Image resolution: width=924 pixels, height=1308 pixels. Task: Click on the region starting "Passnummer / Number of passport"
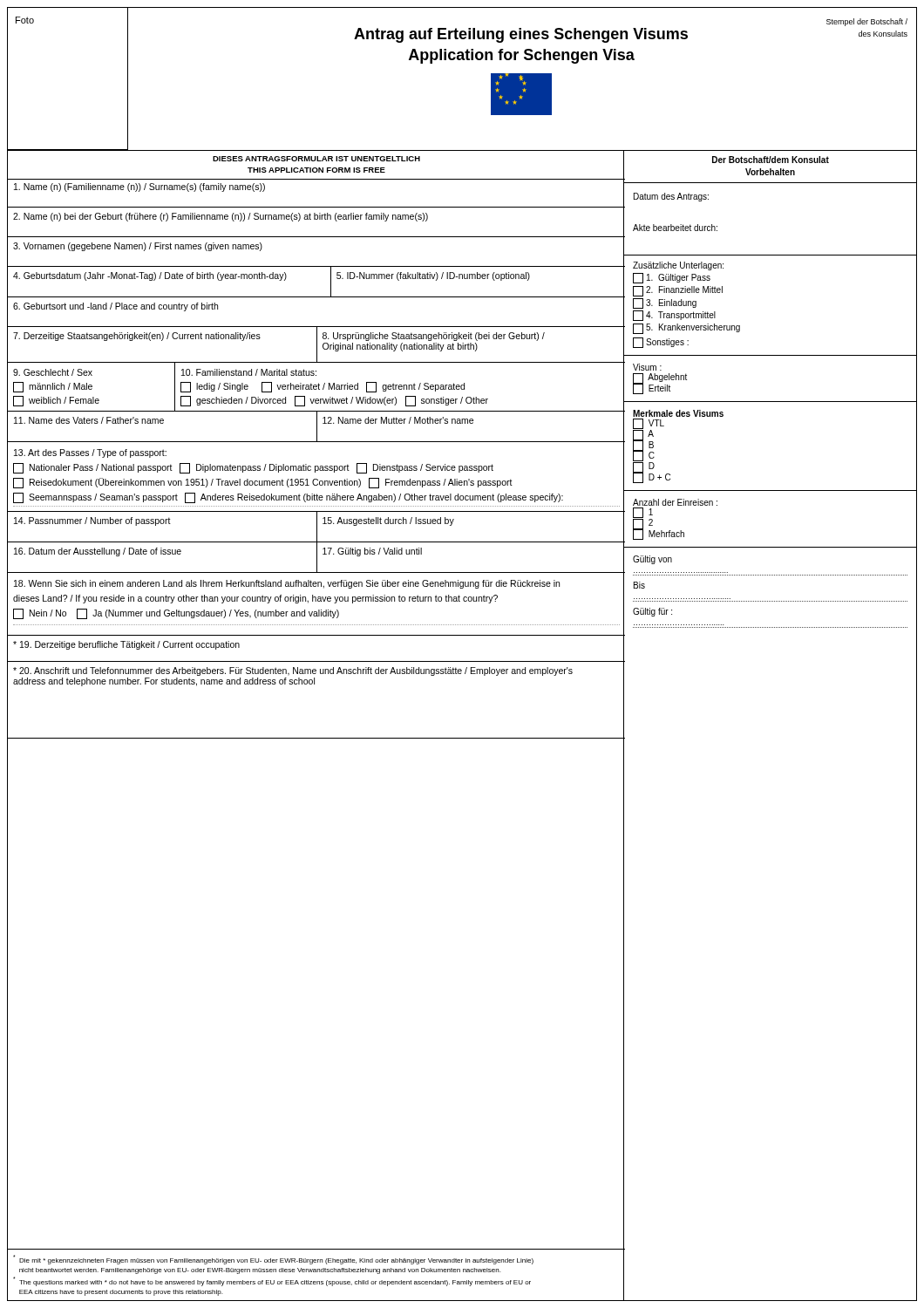[x=92, y=521]
